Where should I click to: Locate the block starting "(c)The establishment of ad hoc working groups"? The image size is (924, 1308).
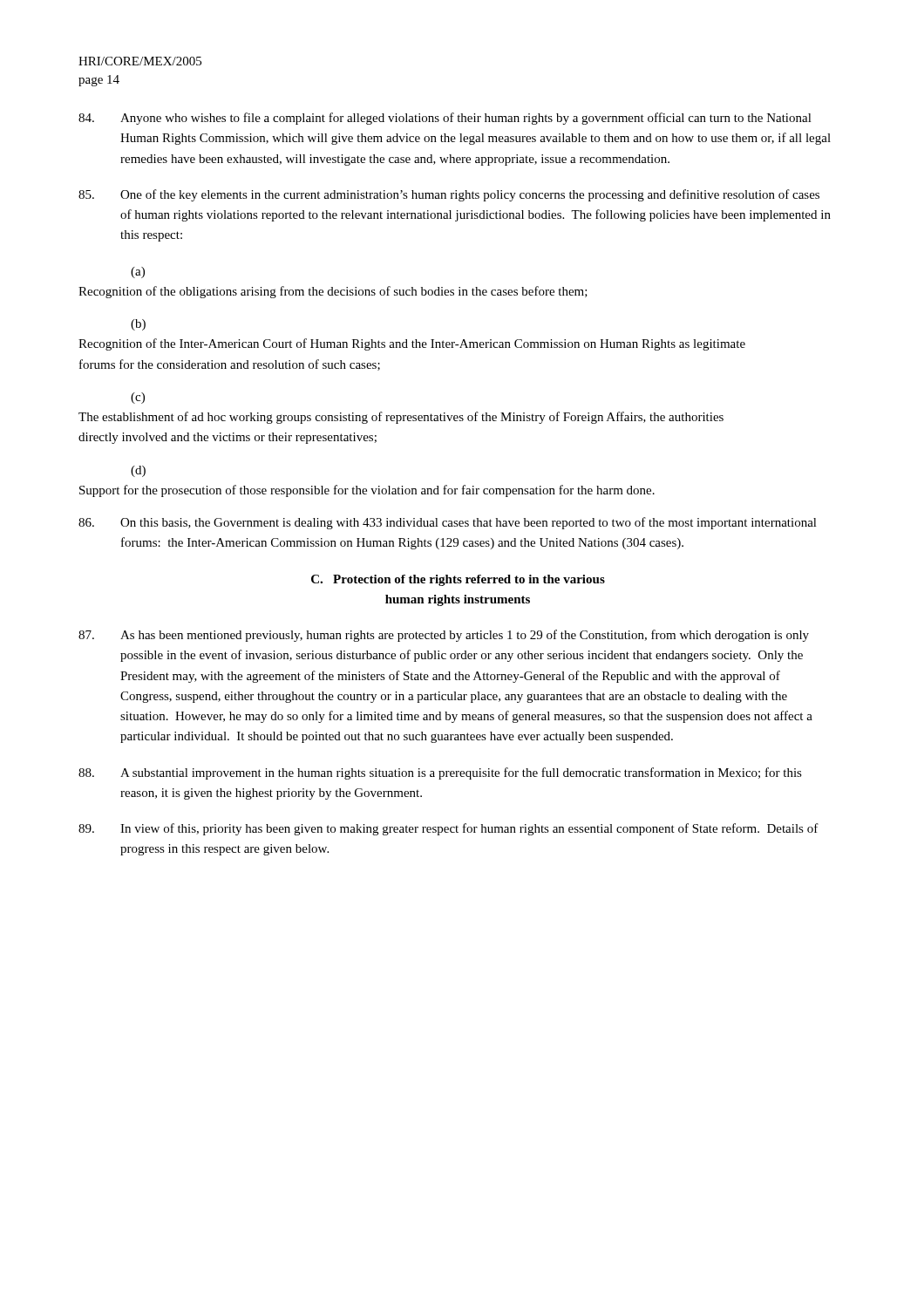[x=417, y=417]
